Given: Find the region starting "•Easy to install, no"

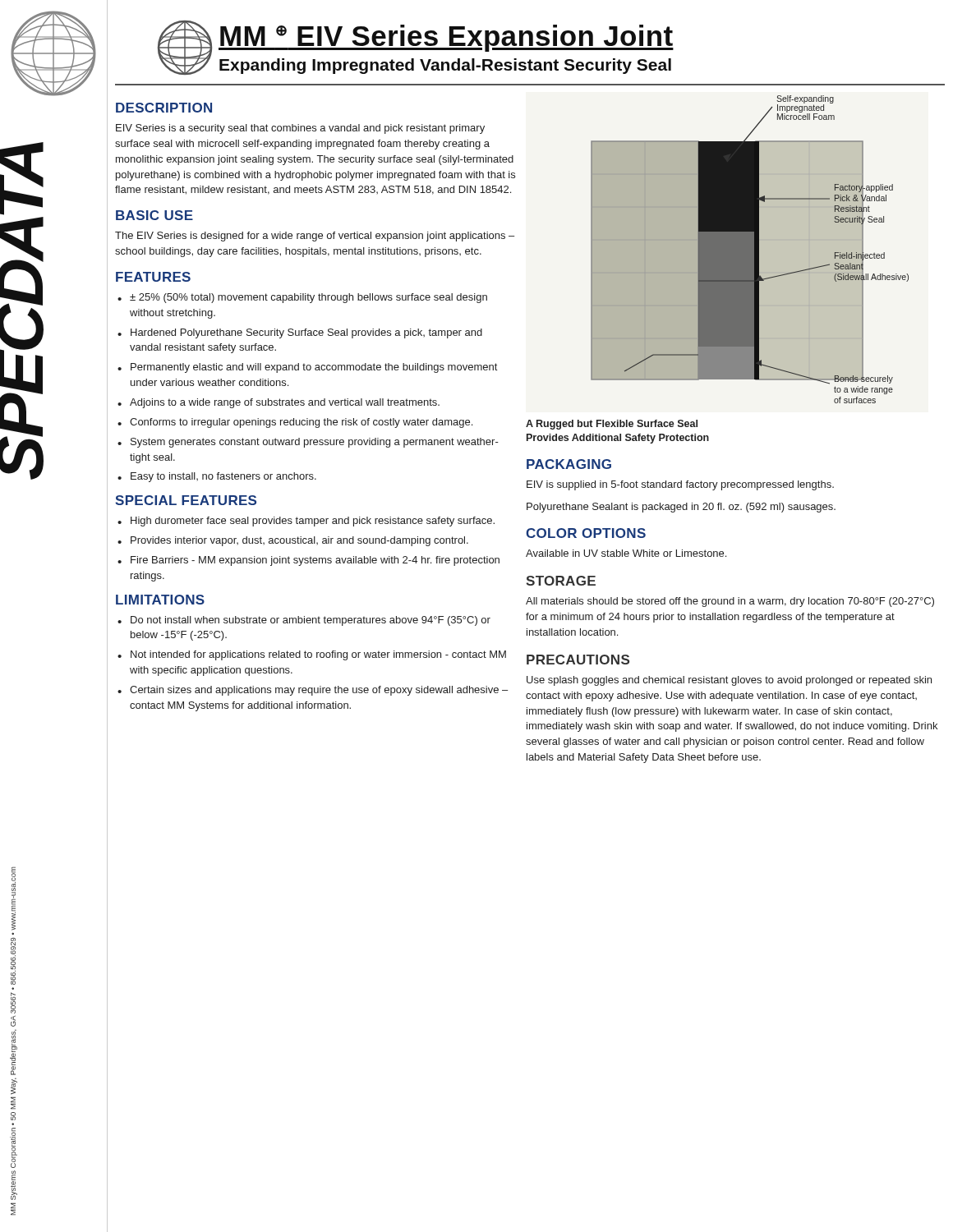Looking at the screenshot, I should click(217, 477).
